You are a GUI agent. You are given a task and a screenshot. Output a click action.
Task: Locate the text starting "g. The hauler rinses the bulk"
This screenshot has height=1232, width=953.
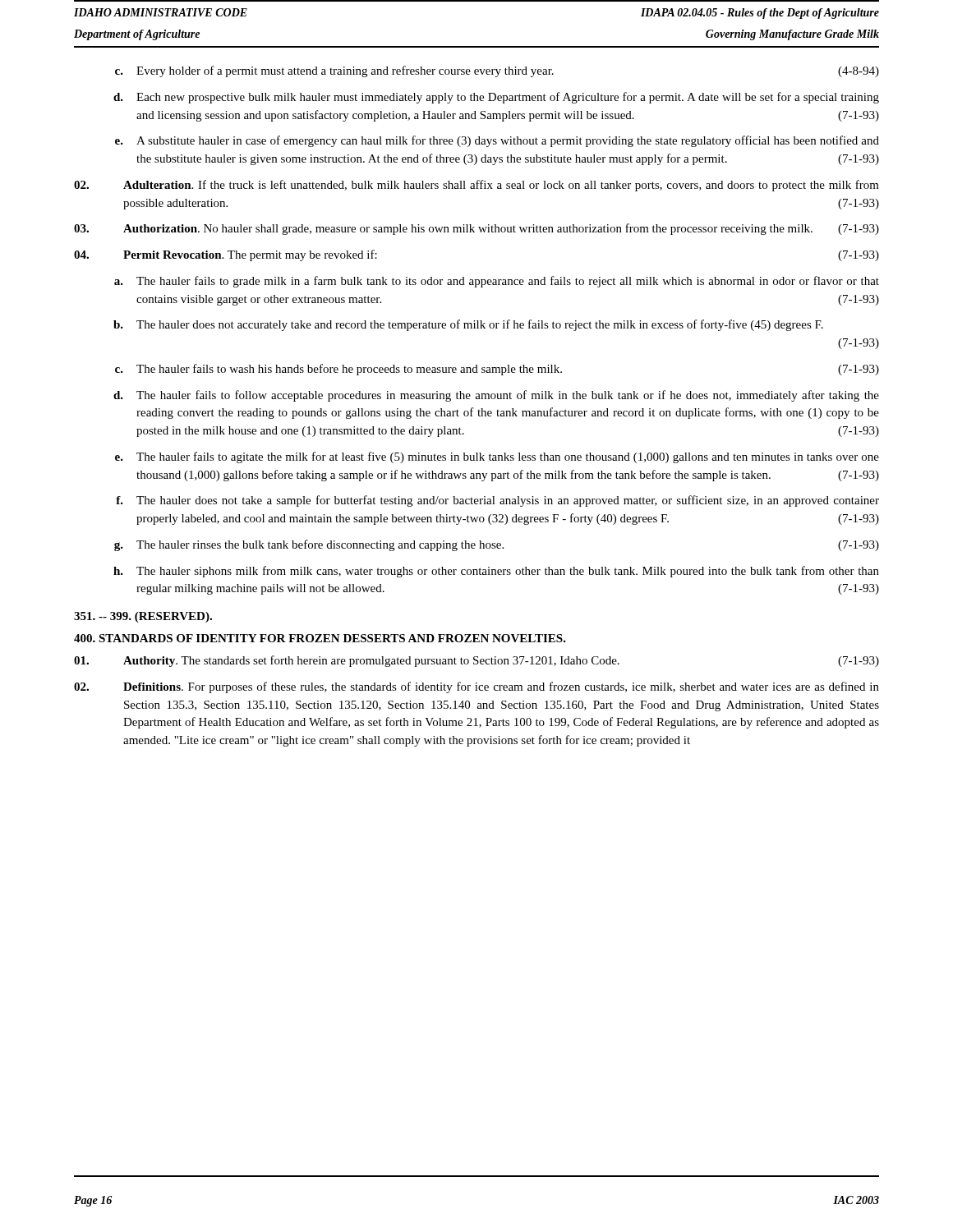coord(476,545)
